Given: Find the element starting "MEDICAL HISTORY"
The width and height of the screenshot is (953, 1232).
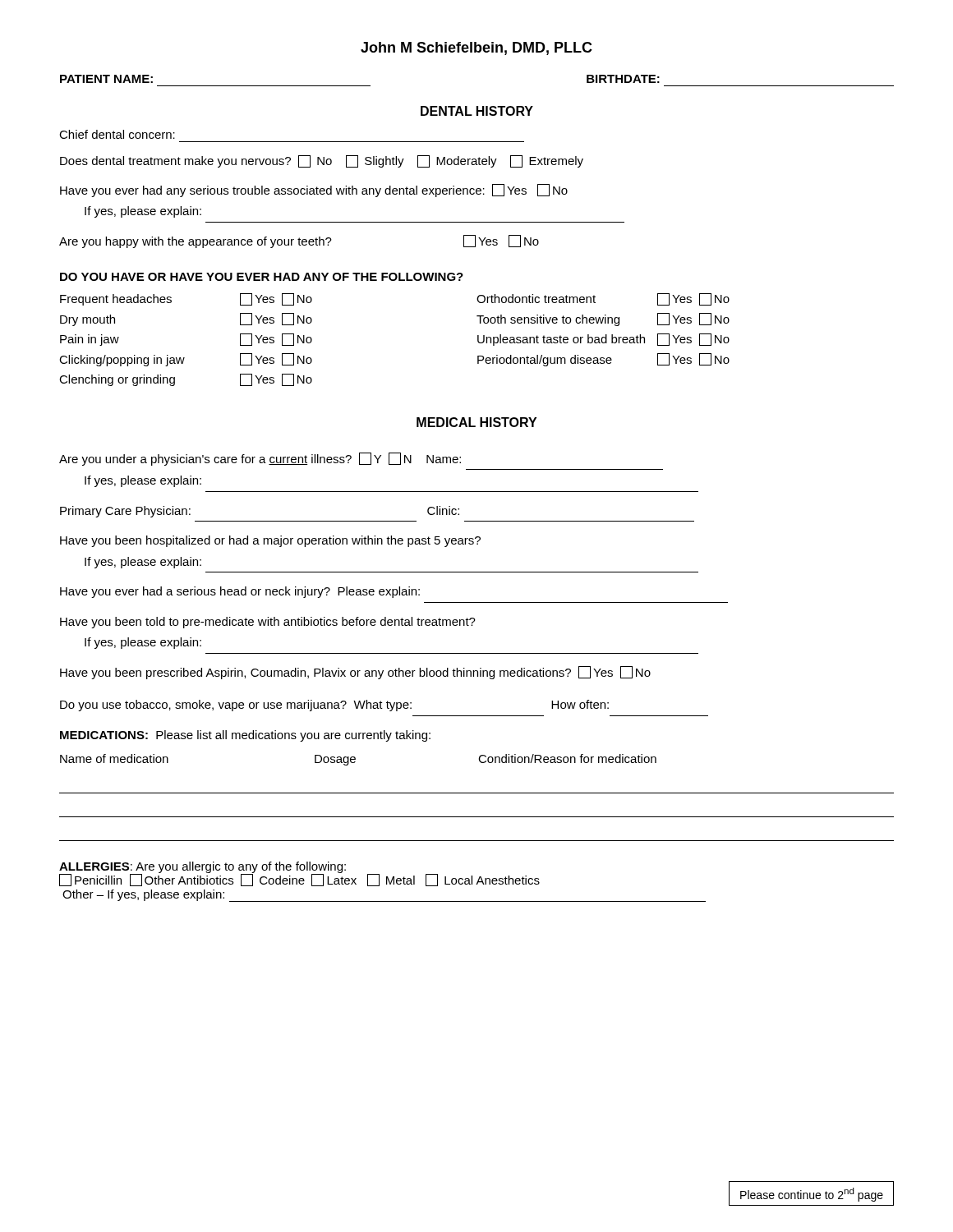Looking at the screenshot, I should pos(476,422).
